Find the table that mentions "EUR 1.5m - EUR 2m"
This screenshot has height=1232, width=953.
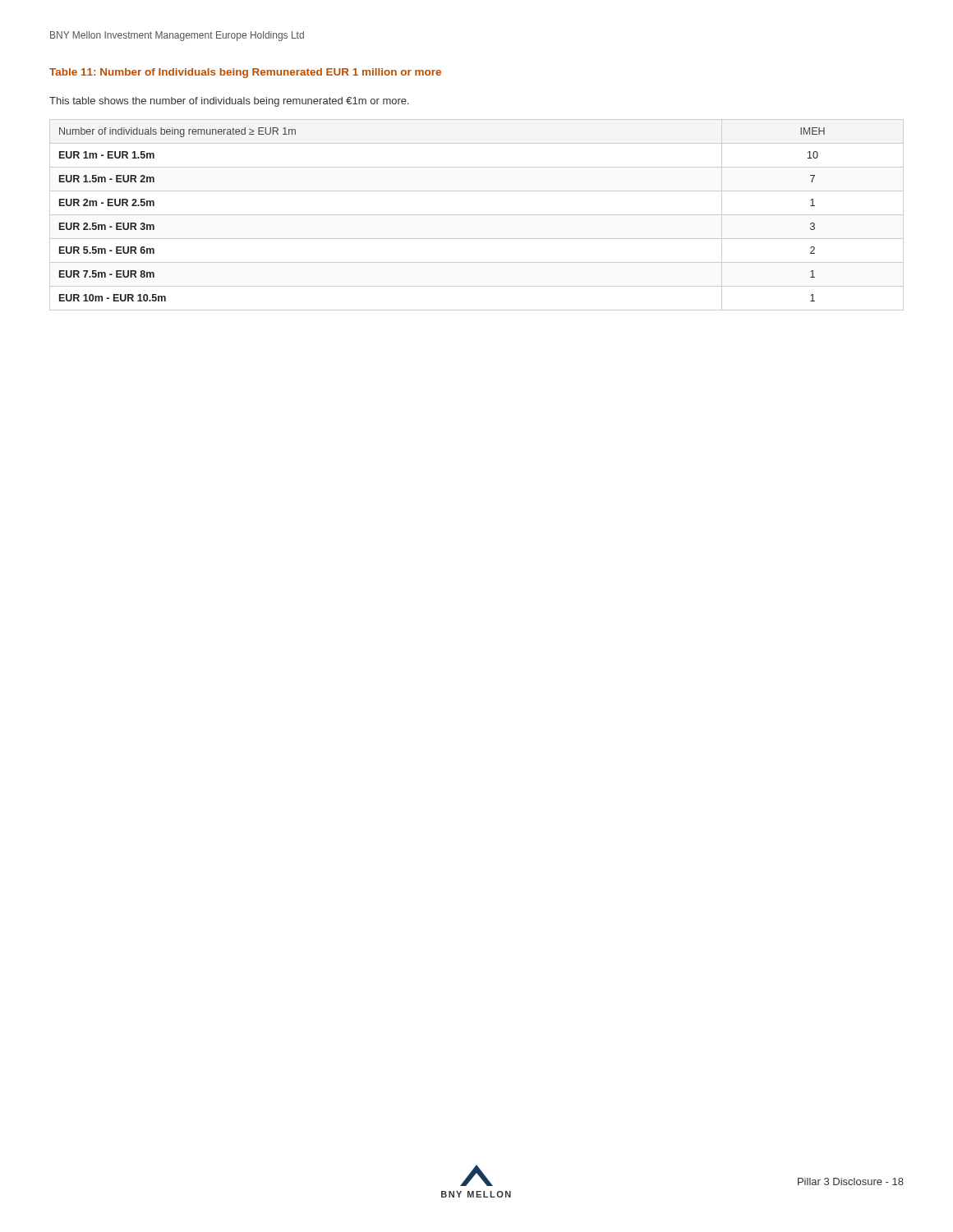click(x=476, y=215)
